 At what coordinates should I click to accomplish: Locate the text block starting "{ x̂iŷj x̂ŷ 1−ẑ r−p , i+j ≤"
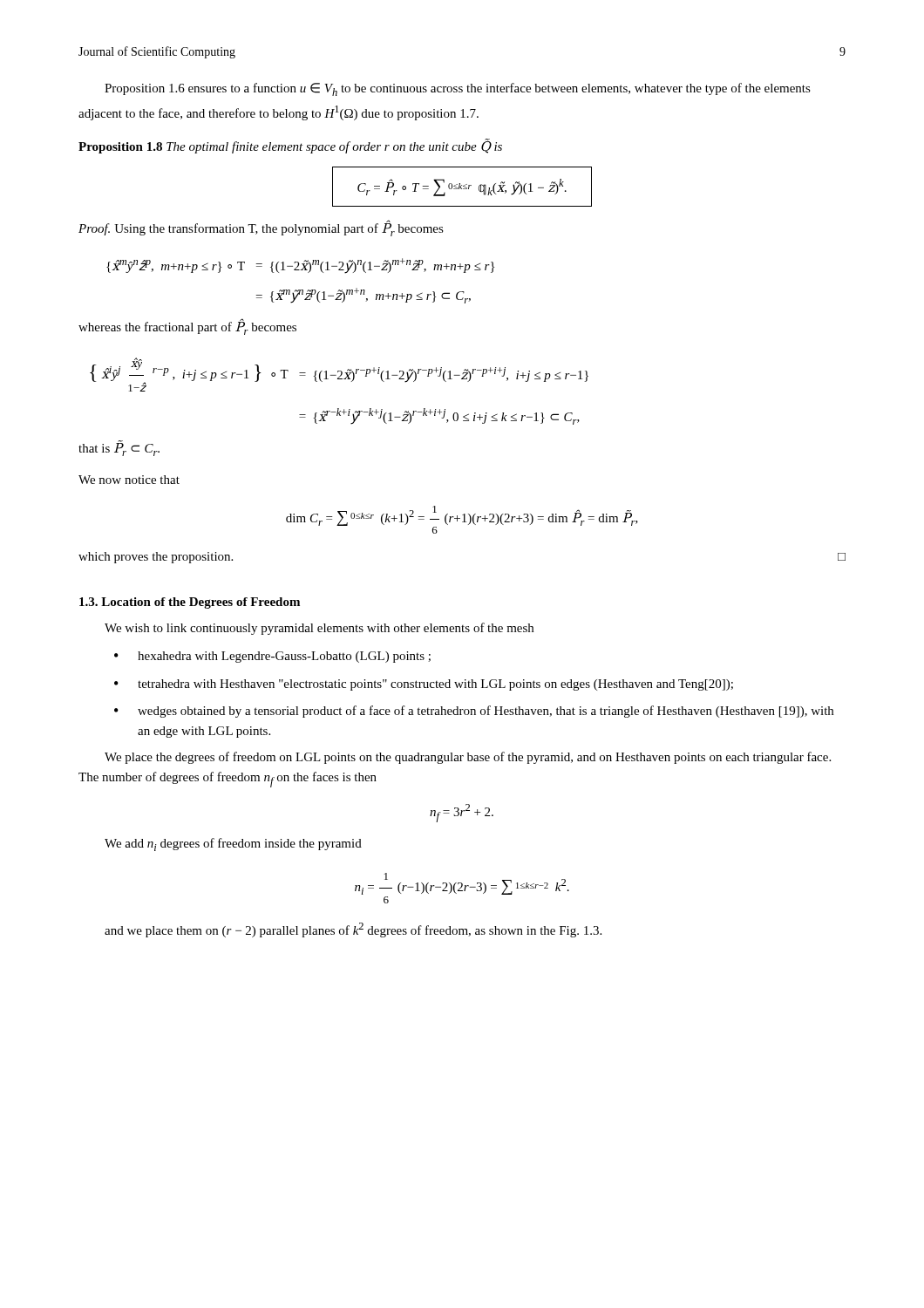466,391
